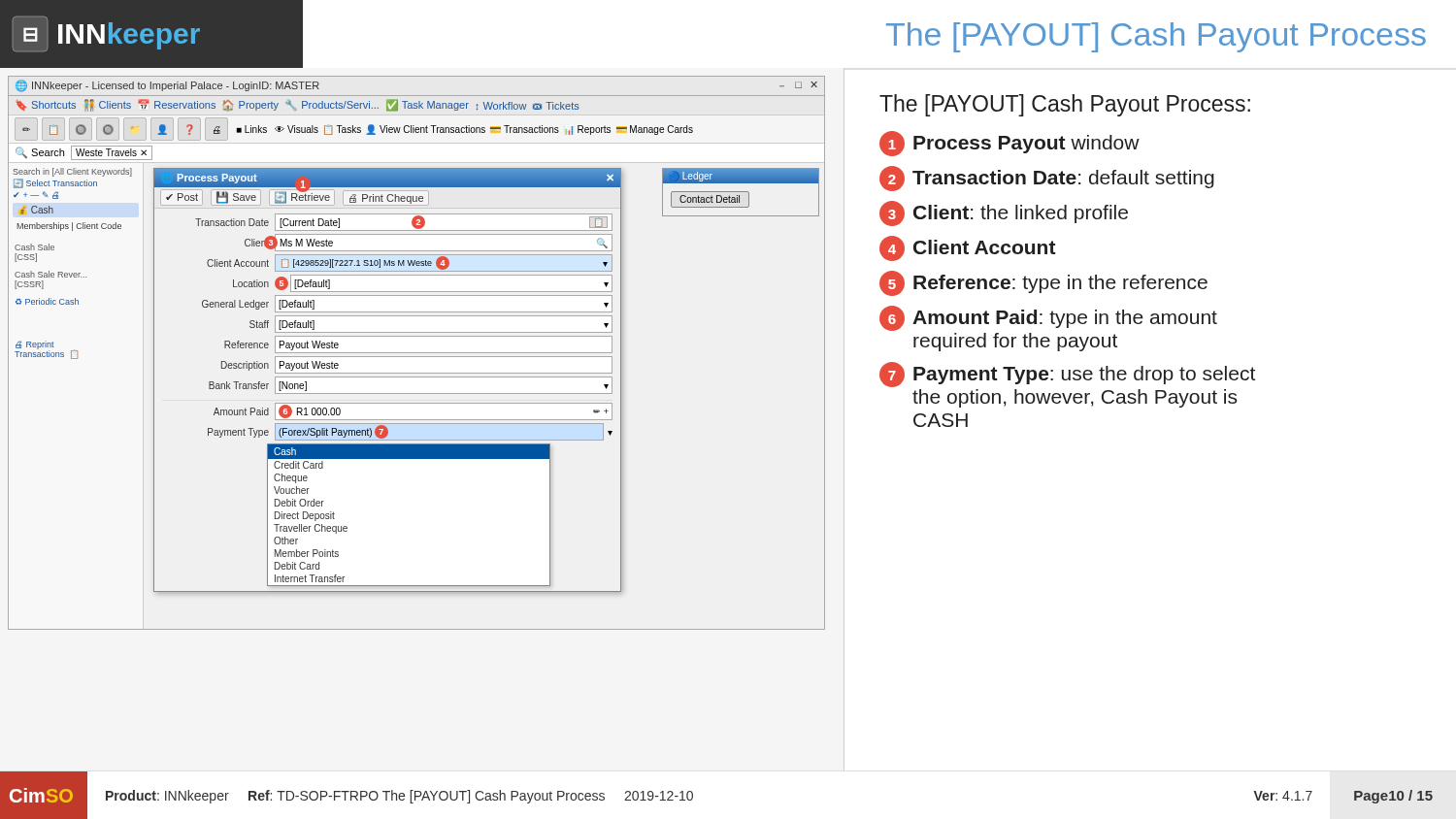Find the list item containing "1 Process Payout"
The height and width of the screenshot is (819, 1456).
(1009, 144)
